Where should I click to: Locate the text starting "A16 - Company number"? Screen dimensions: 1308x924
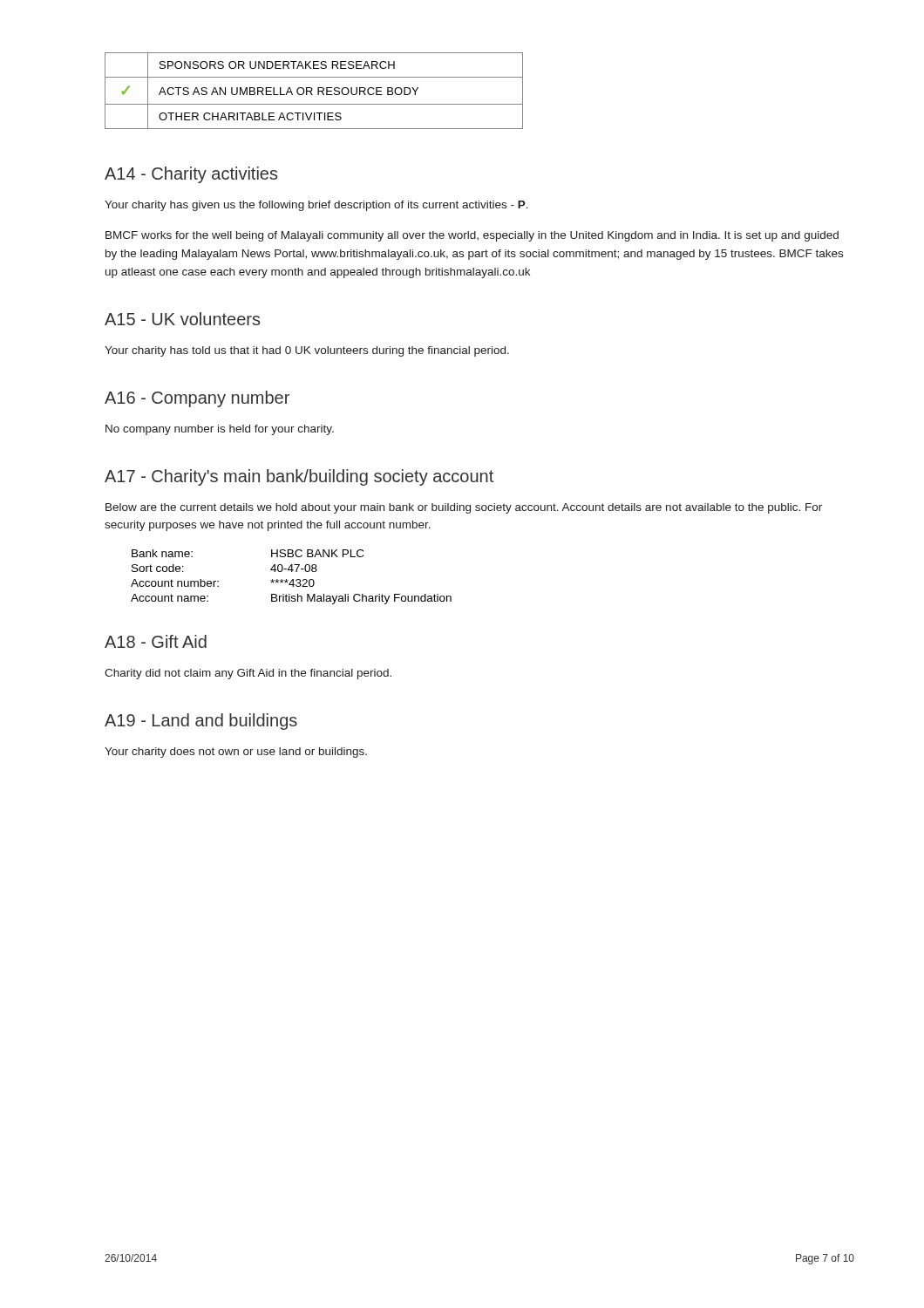tap(197, 399)
